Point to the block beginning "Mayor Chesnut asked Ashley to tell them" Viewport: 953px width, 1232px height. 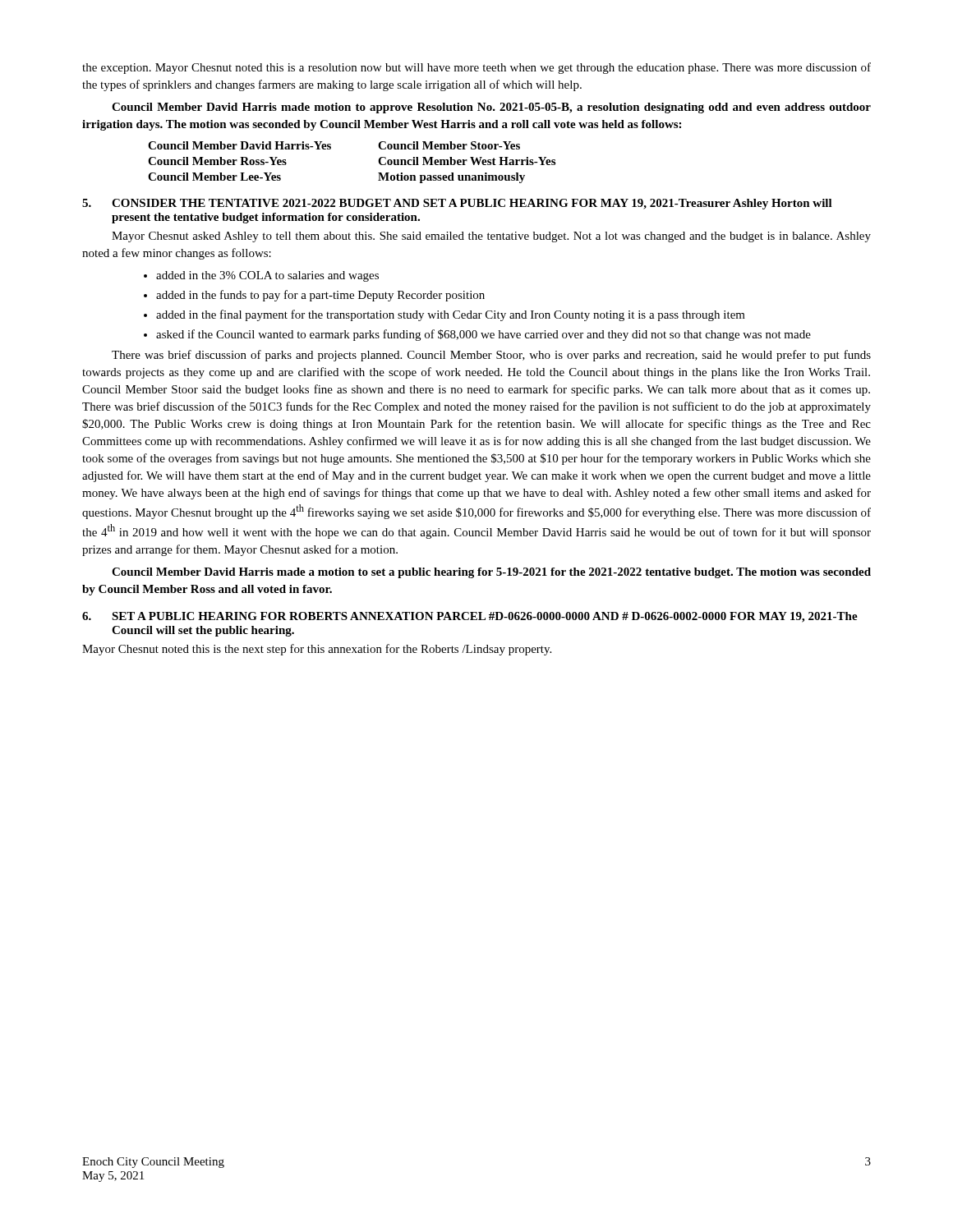pyautogui.click(x=476, y=245)
